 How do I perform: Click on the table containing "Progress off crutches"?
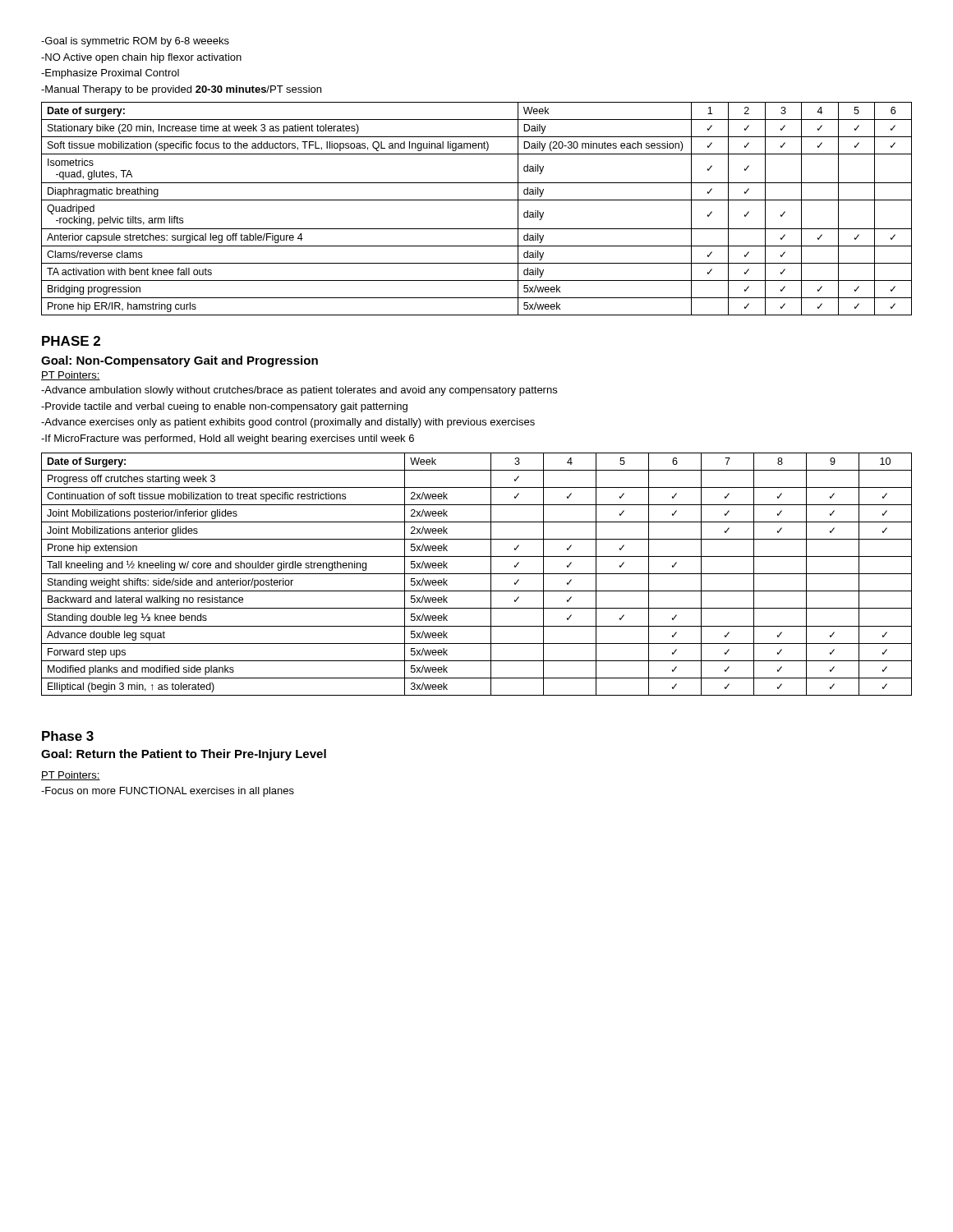click(476, 574)
